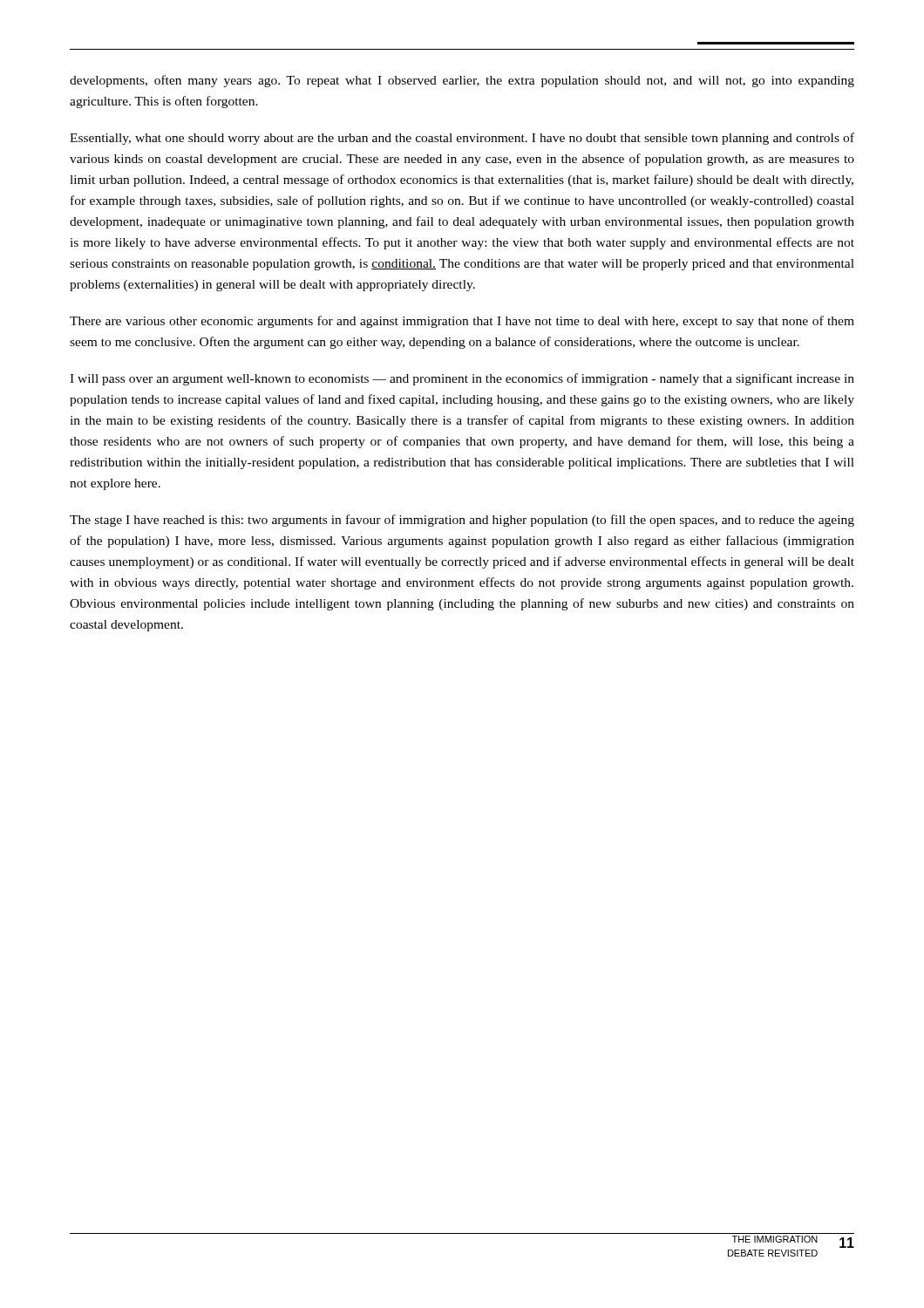924x1308 pixels.
Task: Point to the text starting "There are various other economic arguments for and"
Action: 462,331
